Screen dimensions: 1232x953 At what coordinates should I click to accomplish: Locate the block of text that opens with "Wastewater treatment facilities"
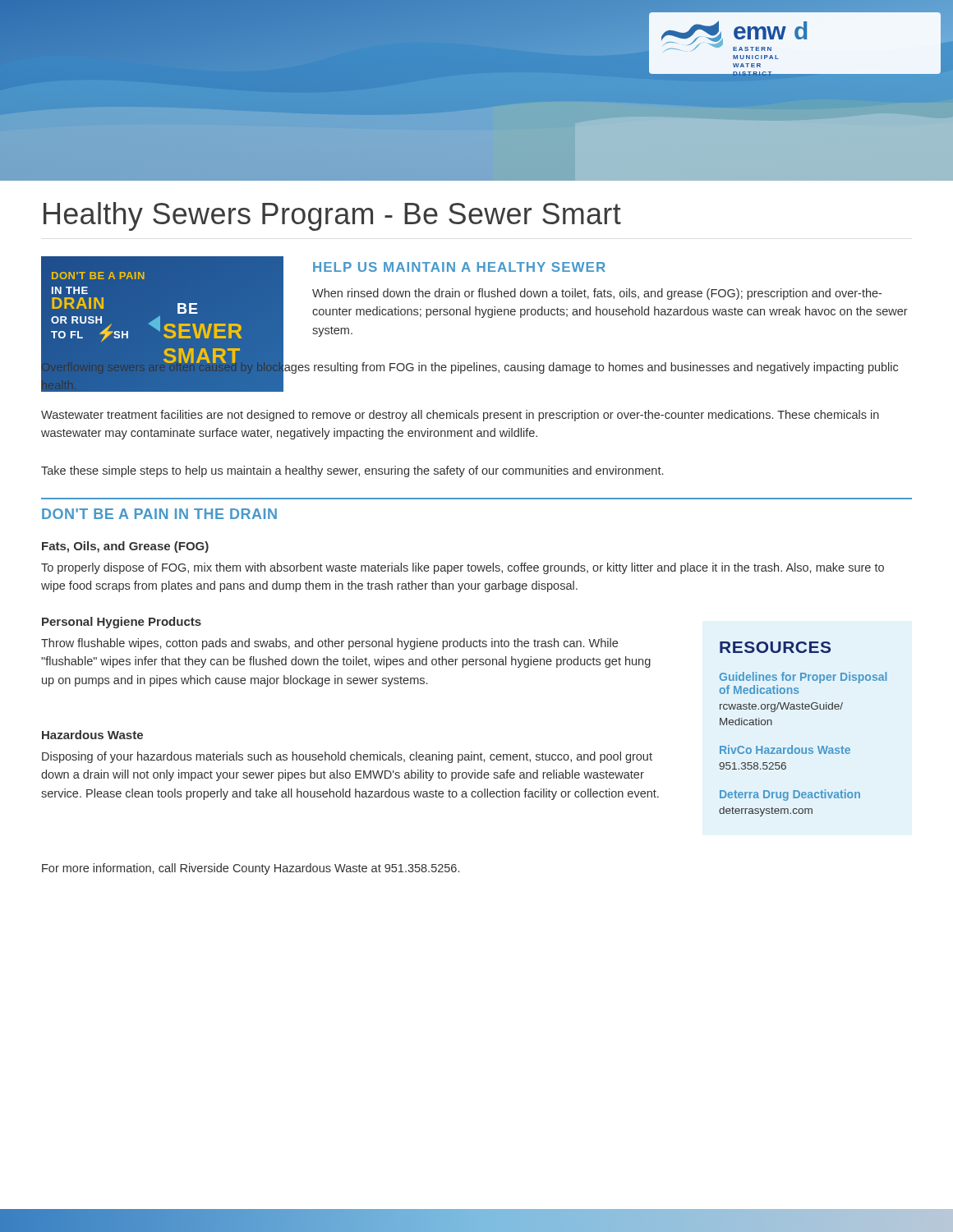pos(460,424)
